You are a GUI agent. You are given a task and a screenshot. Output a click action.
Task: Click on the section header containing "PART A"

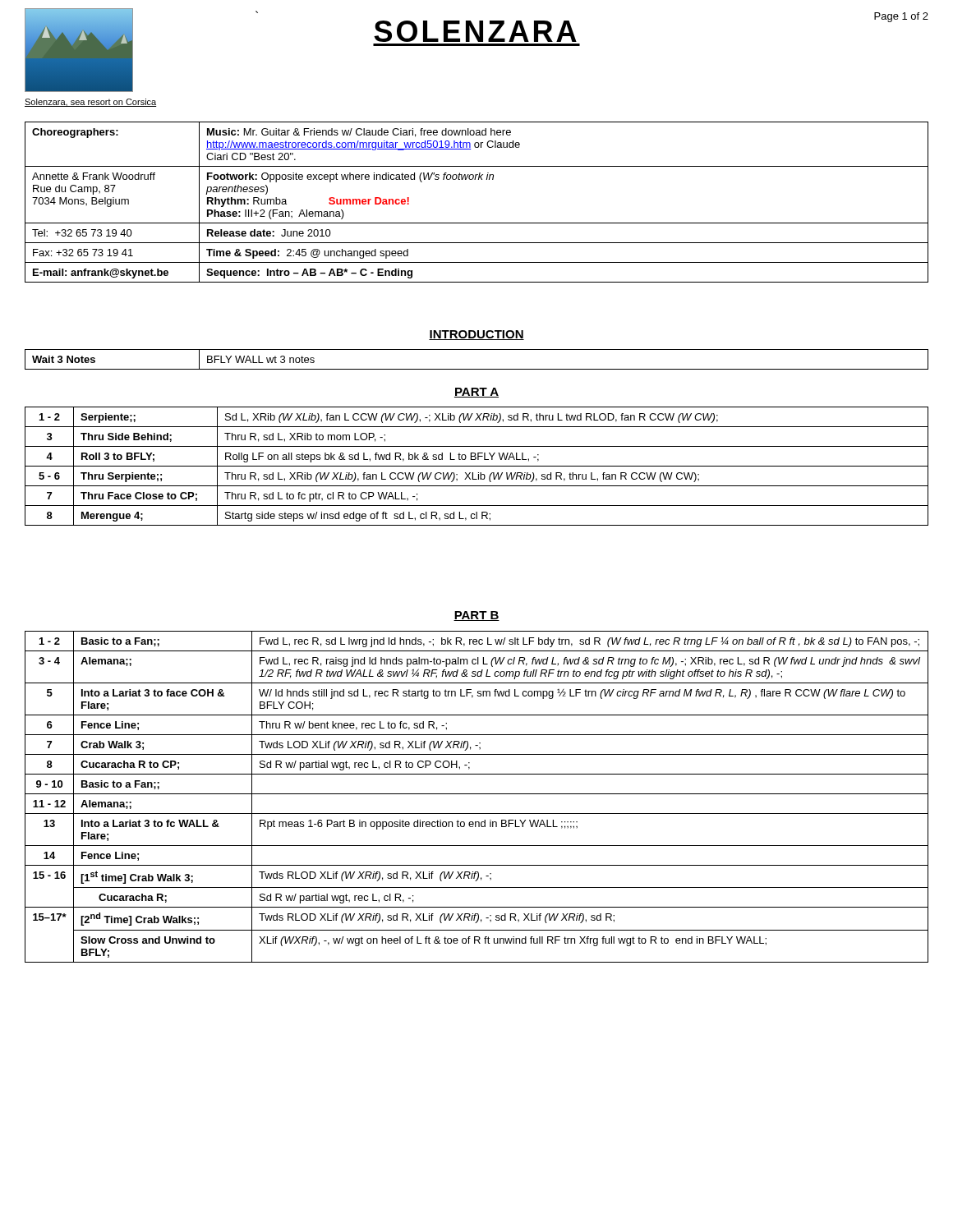tap(476, 391)
